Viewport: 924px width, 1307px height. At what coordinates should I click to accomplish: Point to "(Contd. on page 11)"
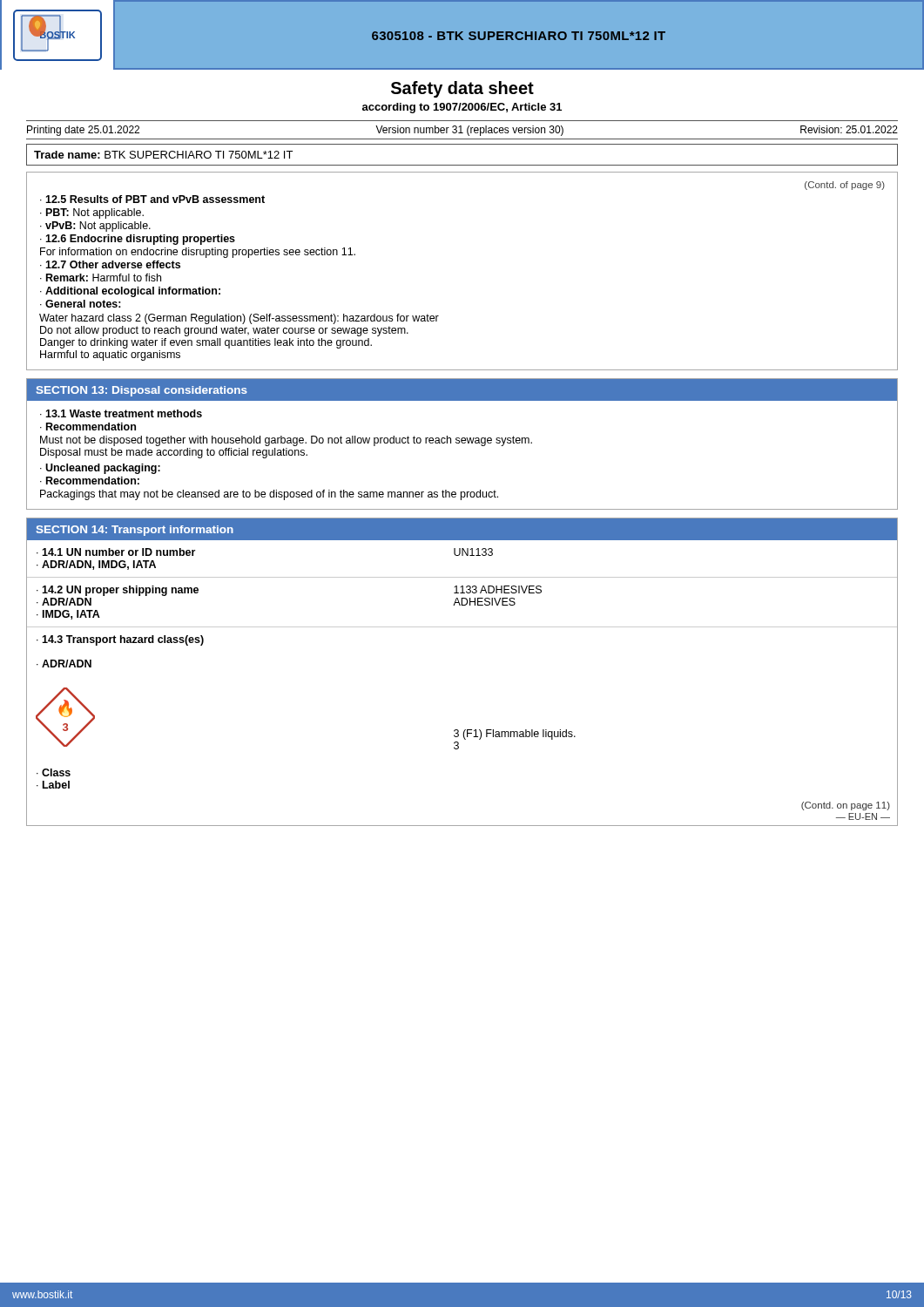coord(845,805)
